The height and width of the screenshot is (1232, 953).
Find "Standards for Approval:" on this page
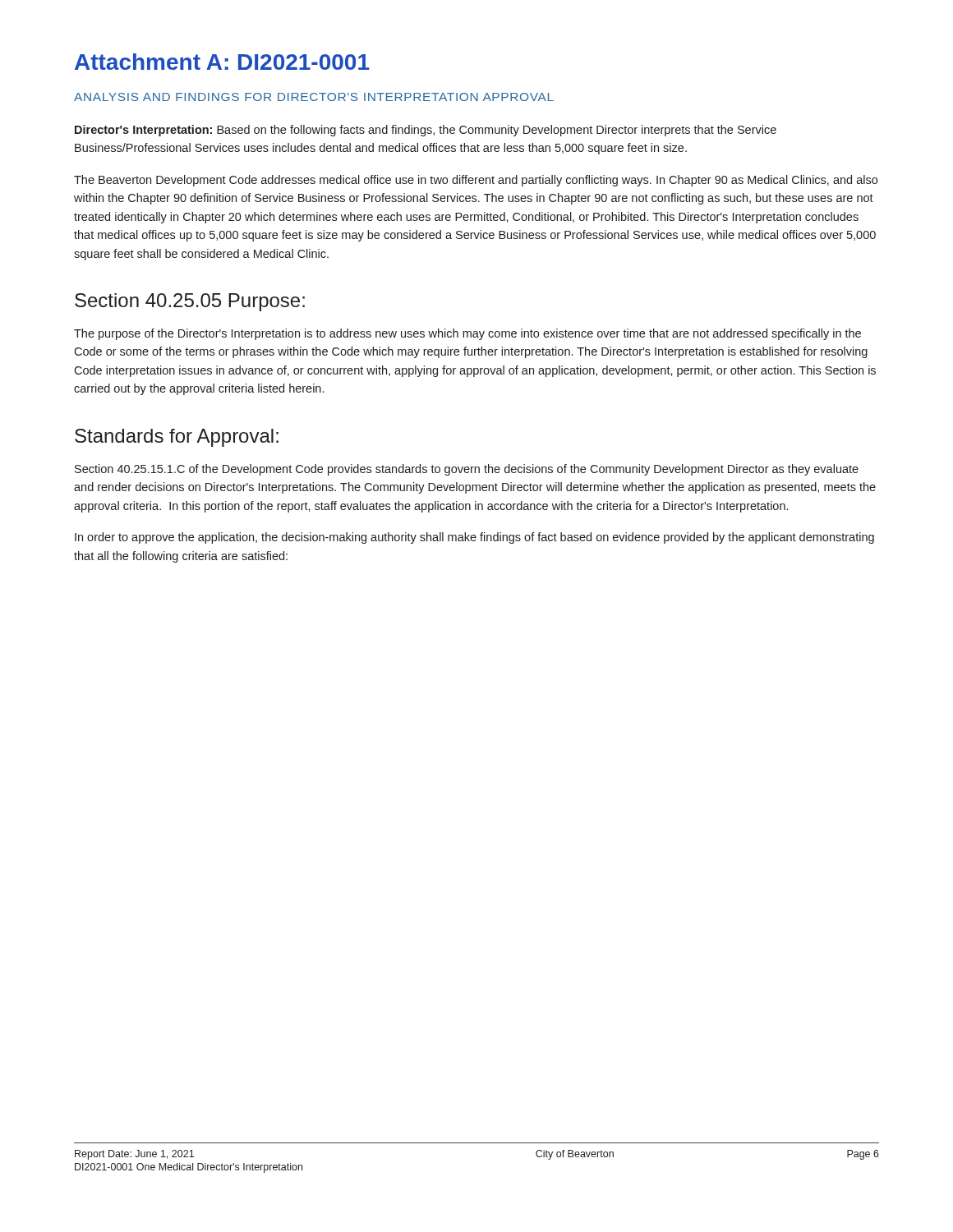click(x=177, y=438)
